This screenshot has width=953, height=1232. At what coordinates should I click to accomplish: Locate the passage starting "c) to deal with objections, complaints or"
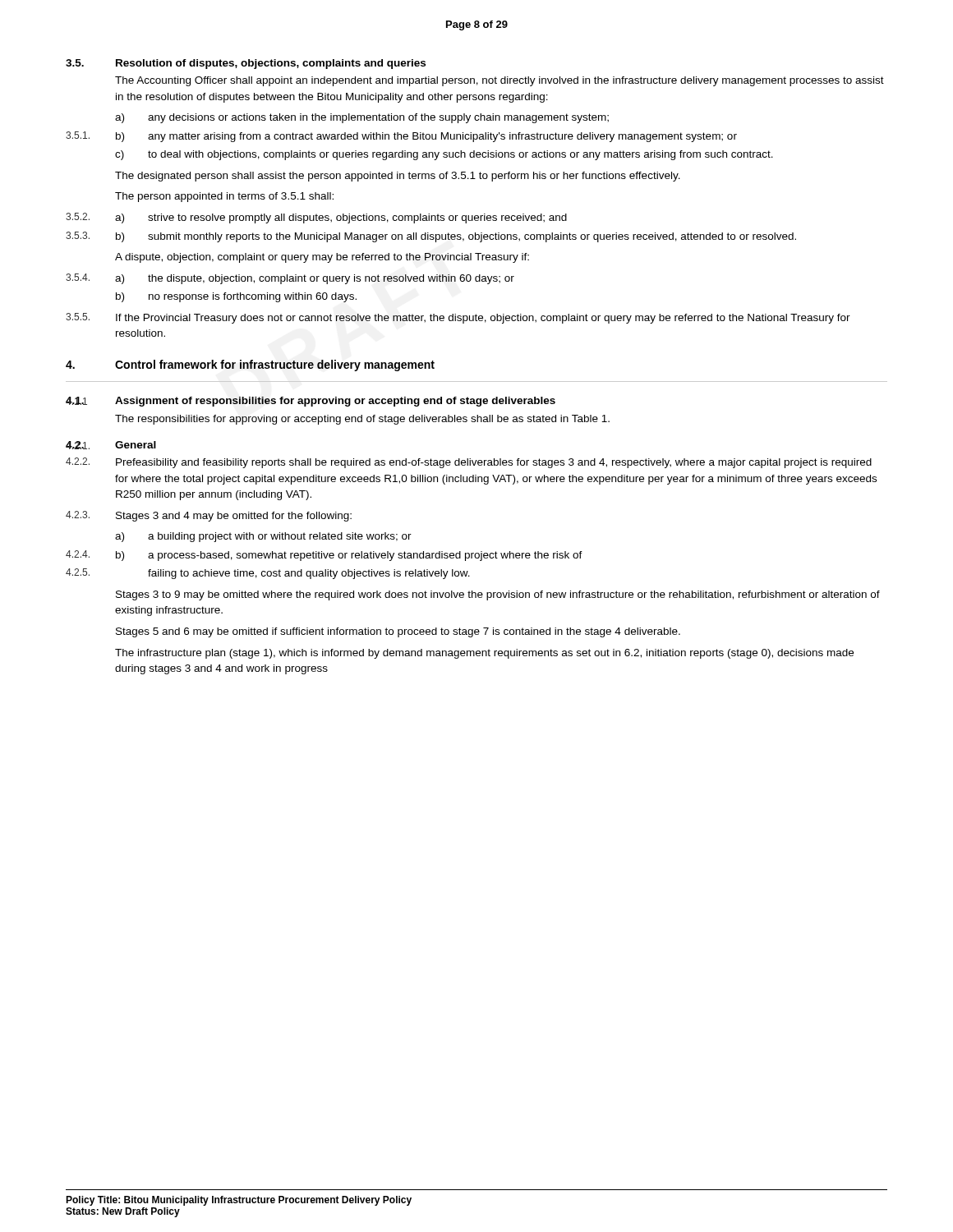point(501,154)
